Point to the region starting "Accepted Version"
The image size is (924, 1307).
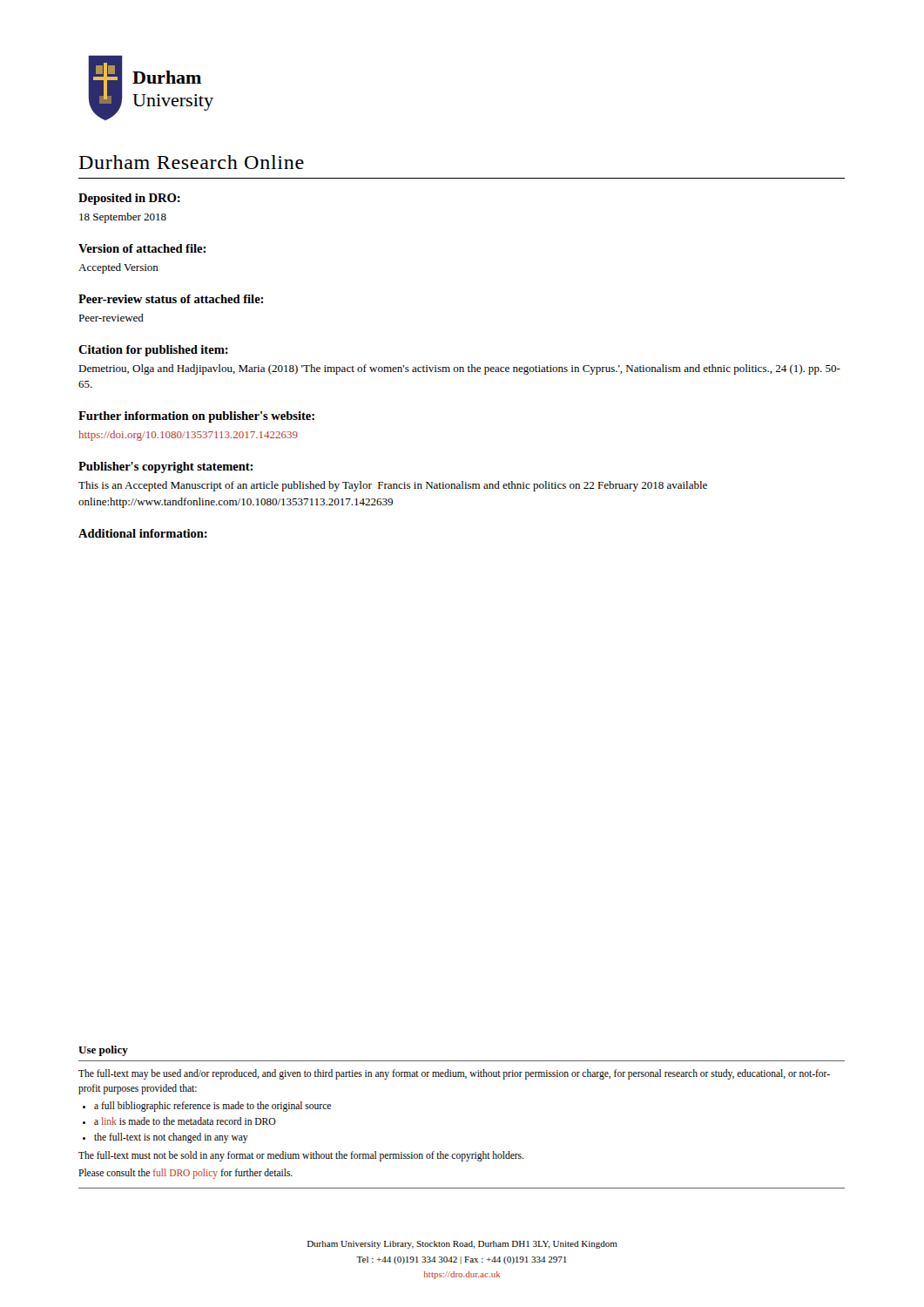click(118, 268)
